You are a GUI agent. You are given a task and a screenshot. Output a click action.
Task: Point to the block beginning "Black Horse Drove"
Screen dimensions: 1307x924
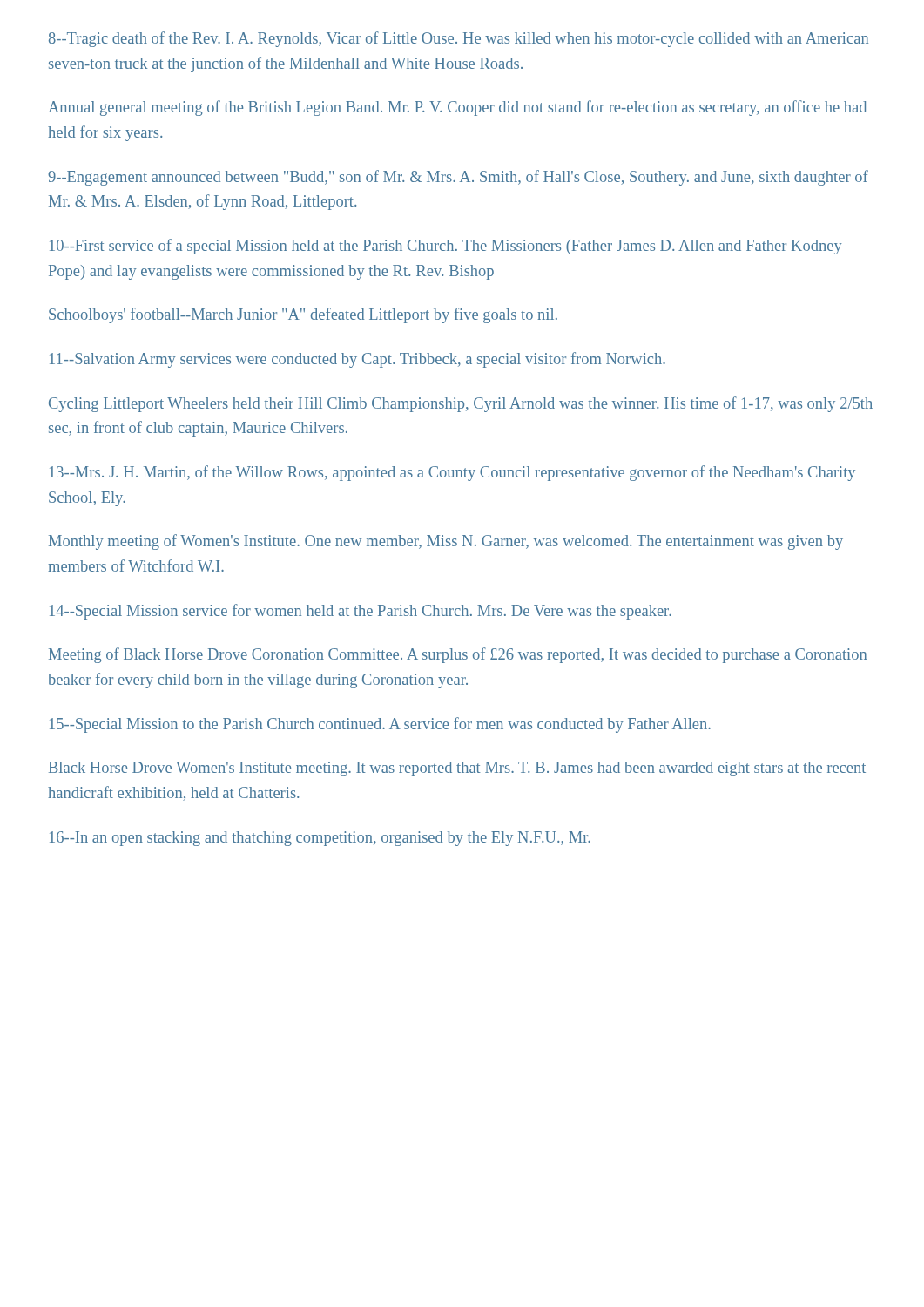coord(457,781)
